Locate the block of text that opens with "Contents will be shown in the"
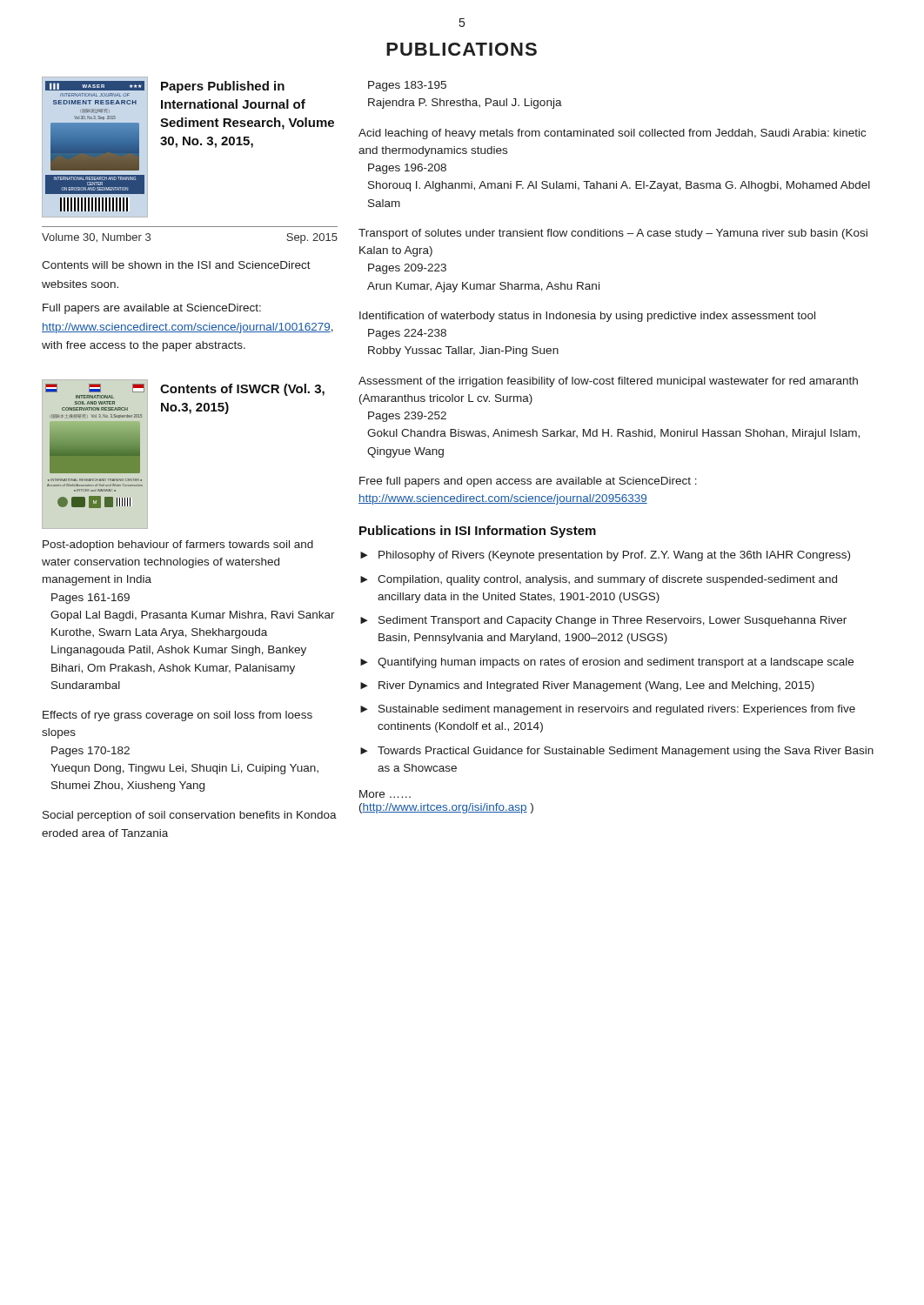Screen dimensions: 1305x924 [x=176, y=274]
